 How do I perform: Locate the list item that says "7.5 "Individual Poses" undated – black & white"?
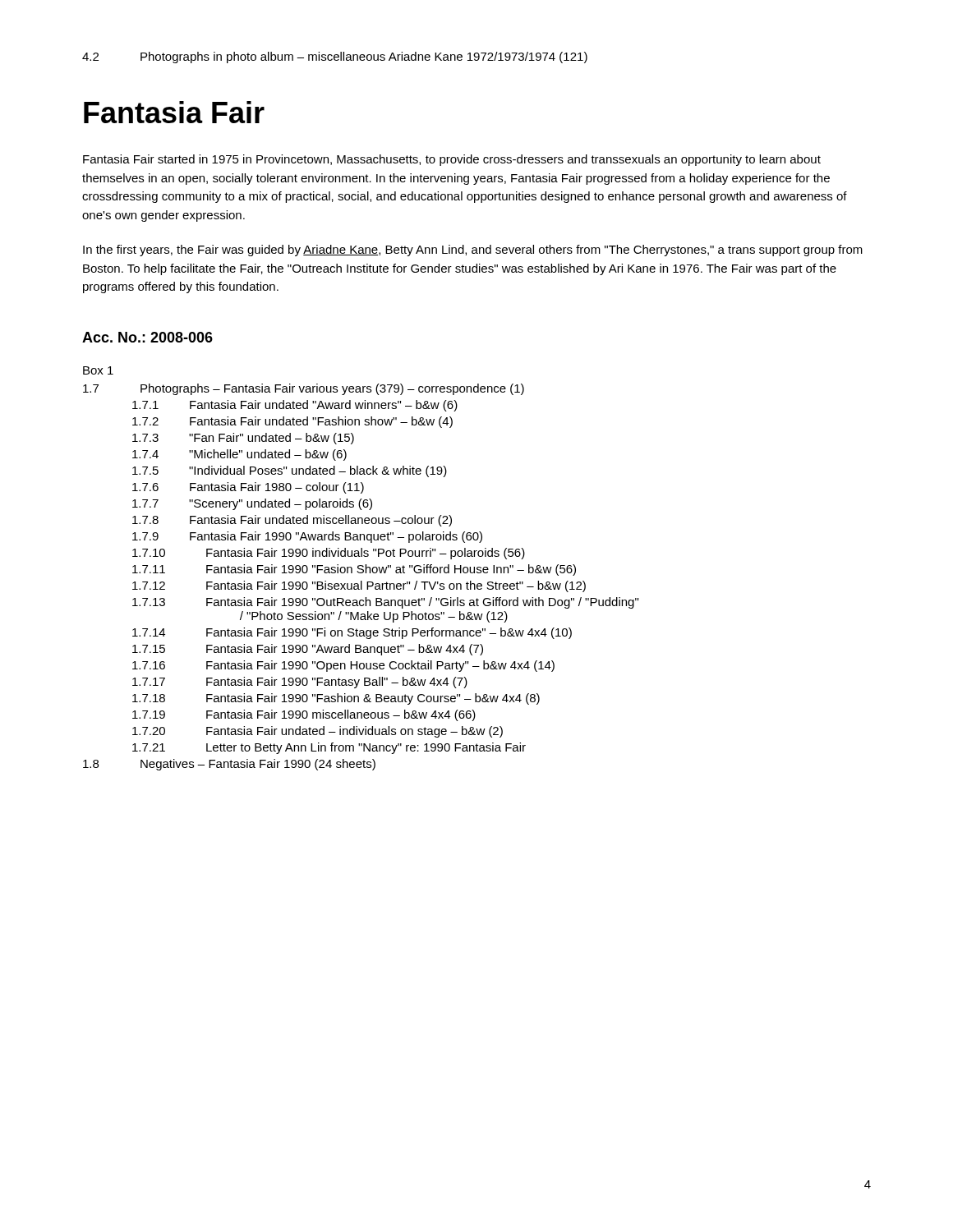pyautogui.click(x=290, y=471)
